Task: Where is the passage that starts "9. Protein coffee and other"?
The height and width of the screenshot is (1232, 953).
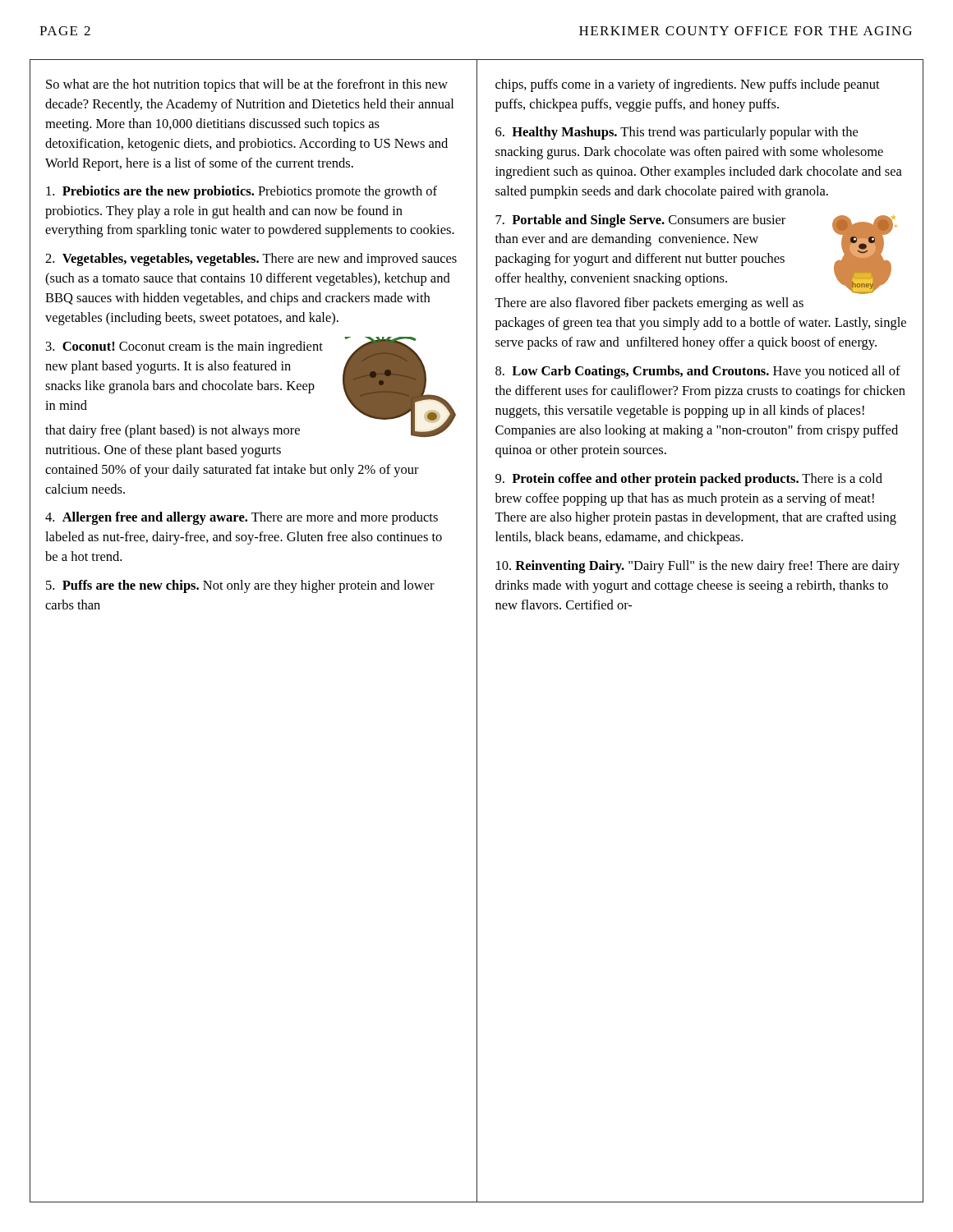Action: tap(701, 508)
